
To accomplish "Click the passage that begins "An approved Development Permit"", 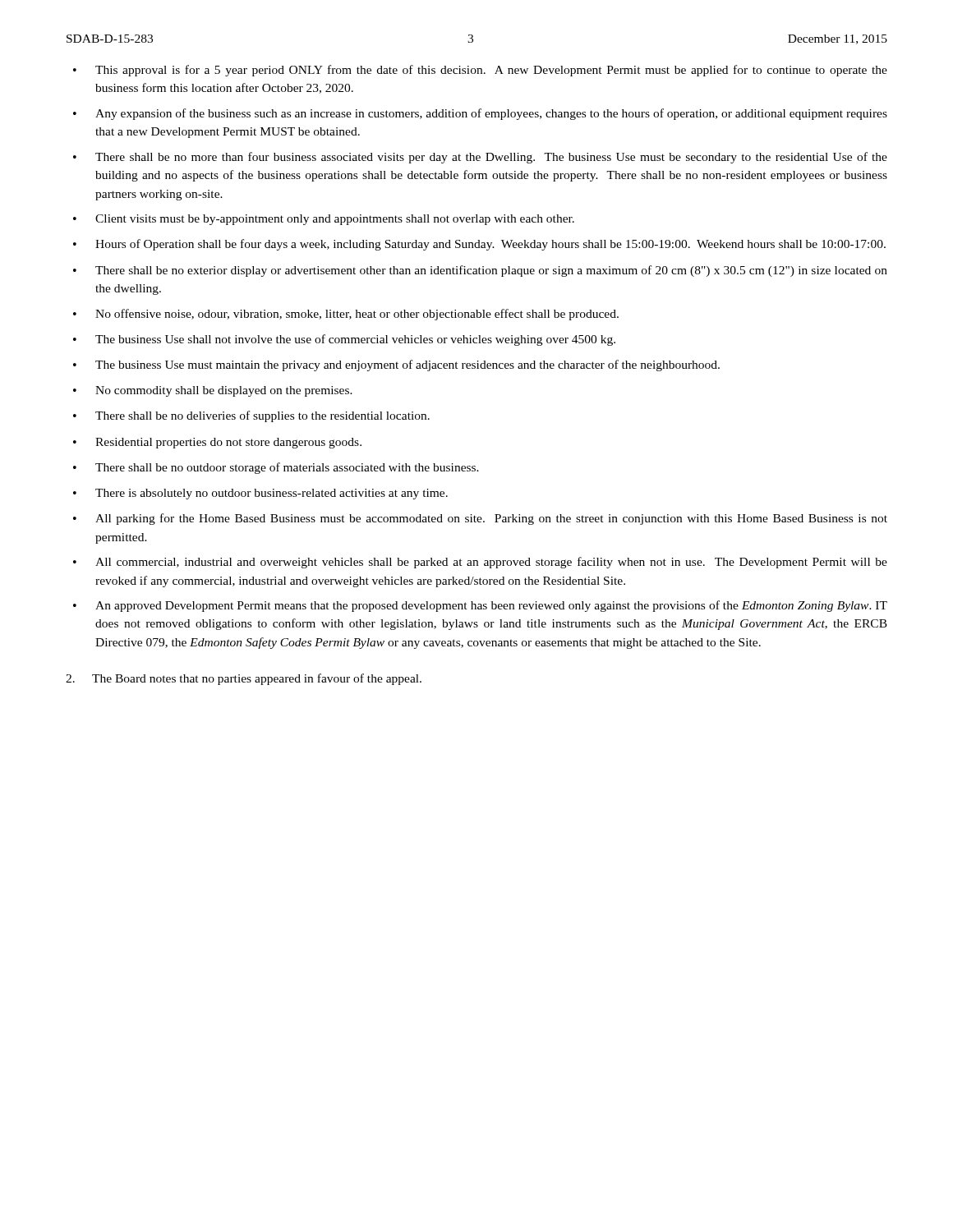I will pos(491,624).
